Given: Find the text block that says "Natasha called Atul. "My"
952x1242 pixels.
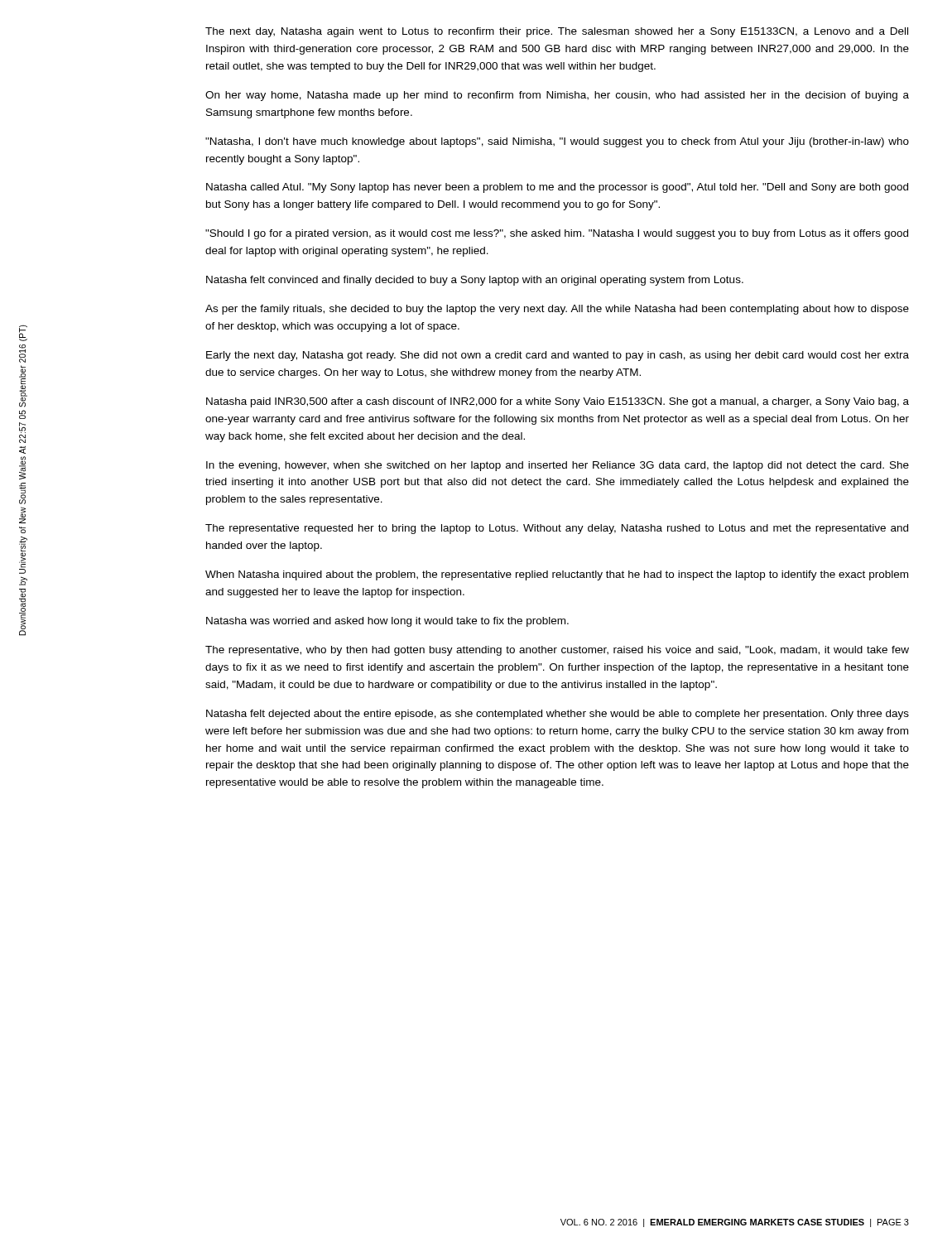Looking at the screenshot, I should pos(557,196).
